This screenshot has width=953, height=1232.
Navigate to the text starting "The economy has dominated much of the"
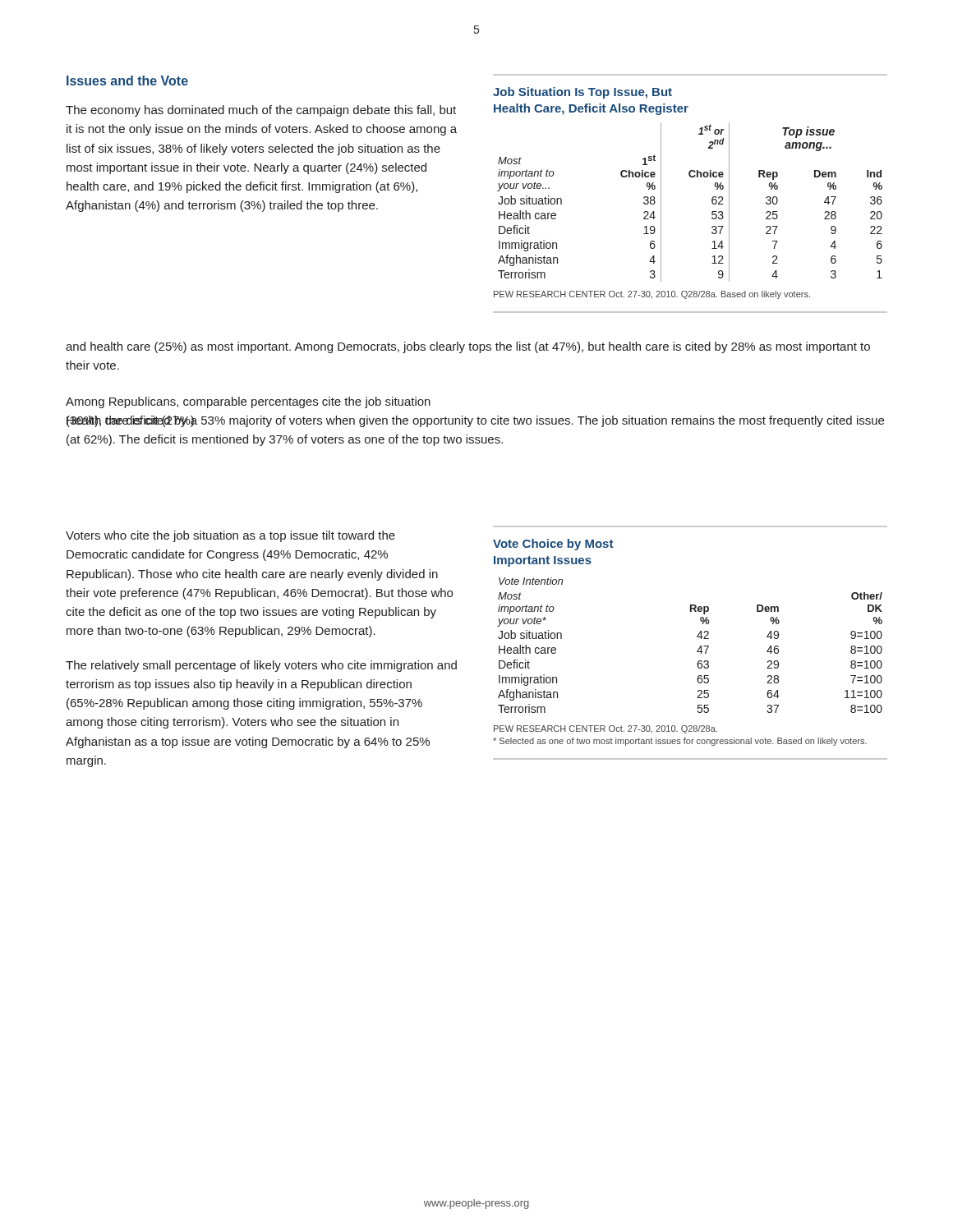(261, 157)
